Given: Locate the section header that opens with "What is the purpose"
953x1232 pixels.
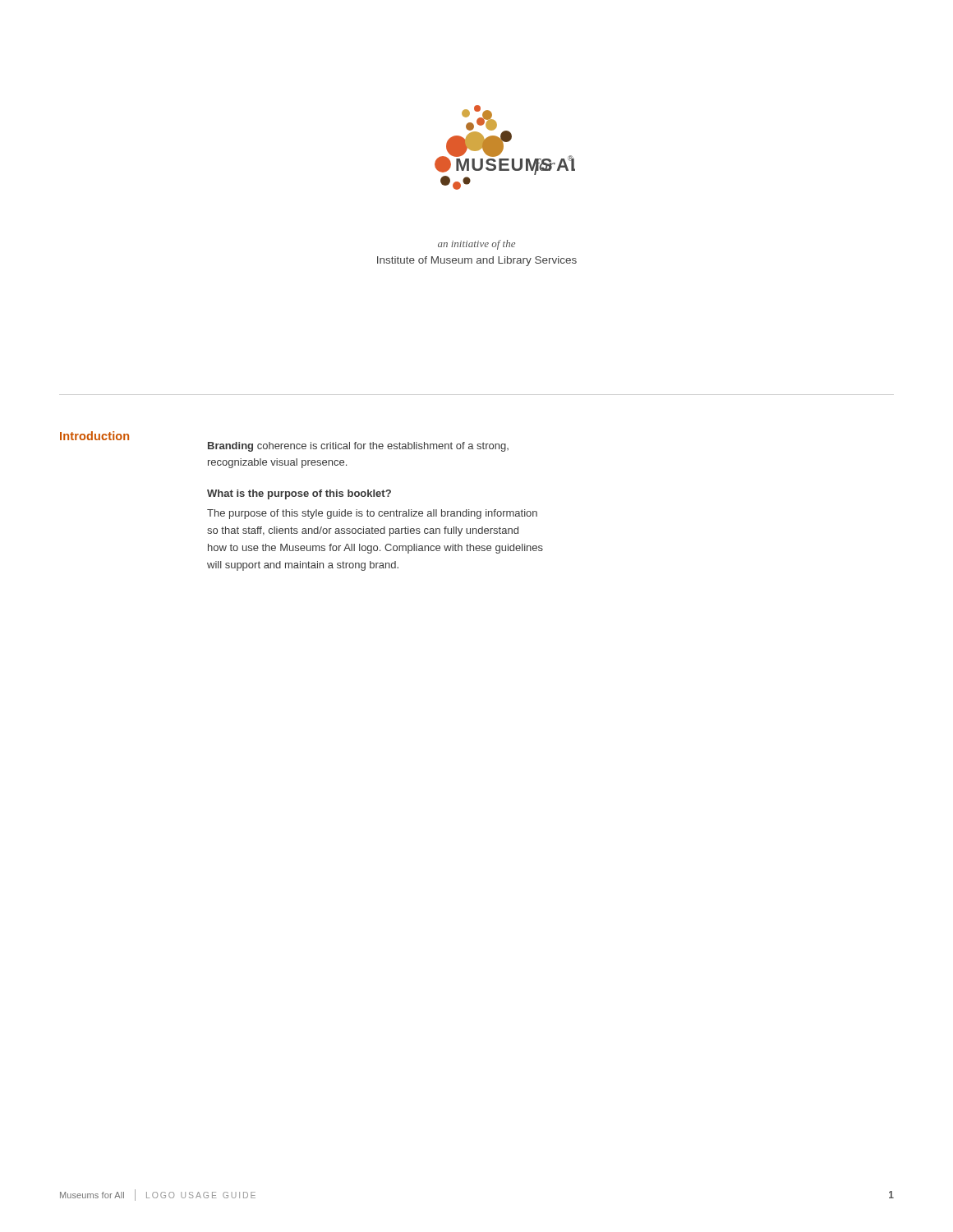Looking at the screenshot, I should [x=299, y=493].
